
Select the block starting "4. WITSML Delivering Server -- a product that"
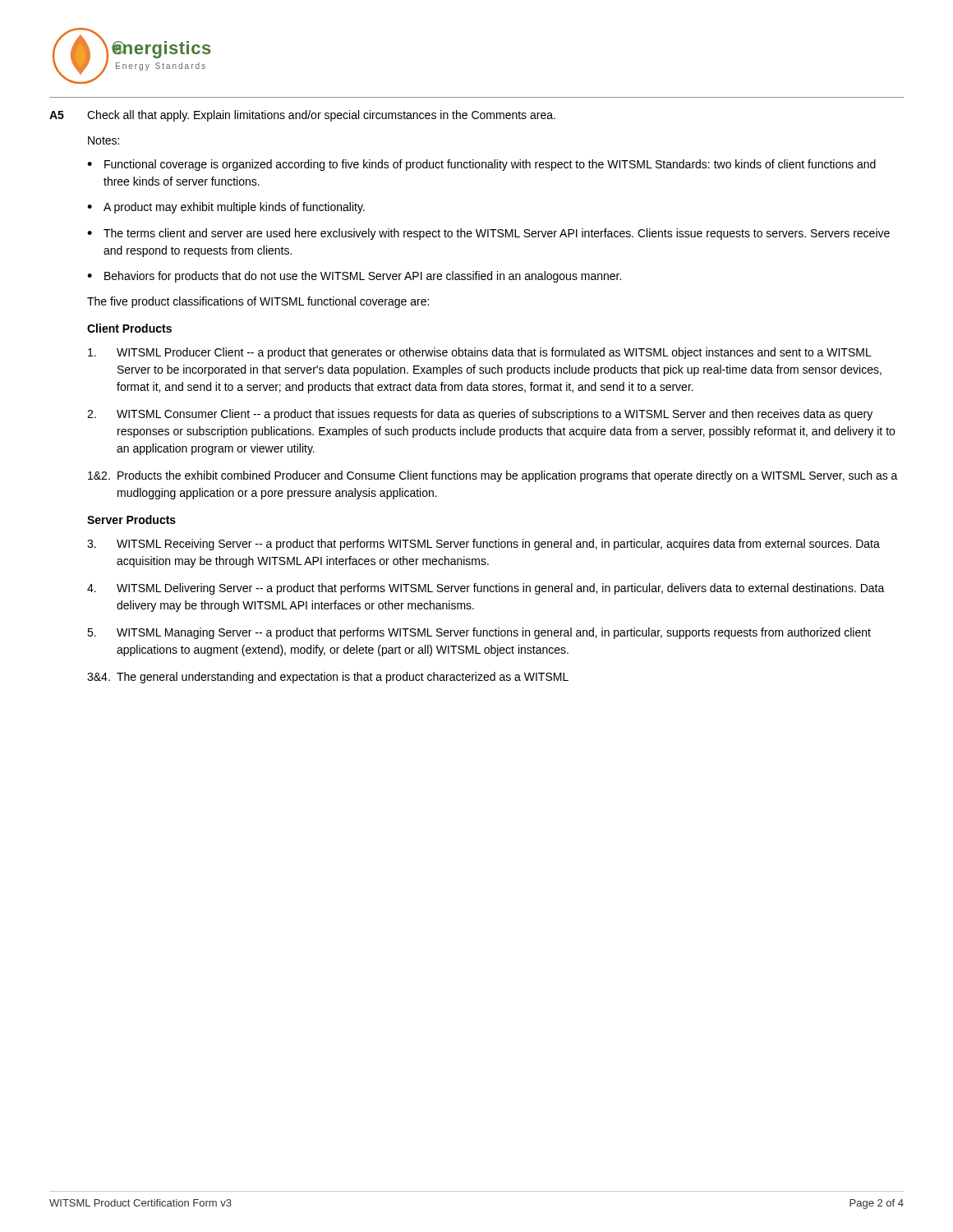pyautogui.click(x=495, y=597)
